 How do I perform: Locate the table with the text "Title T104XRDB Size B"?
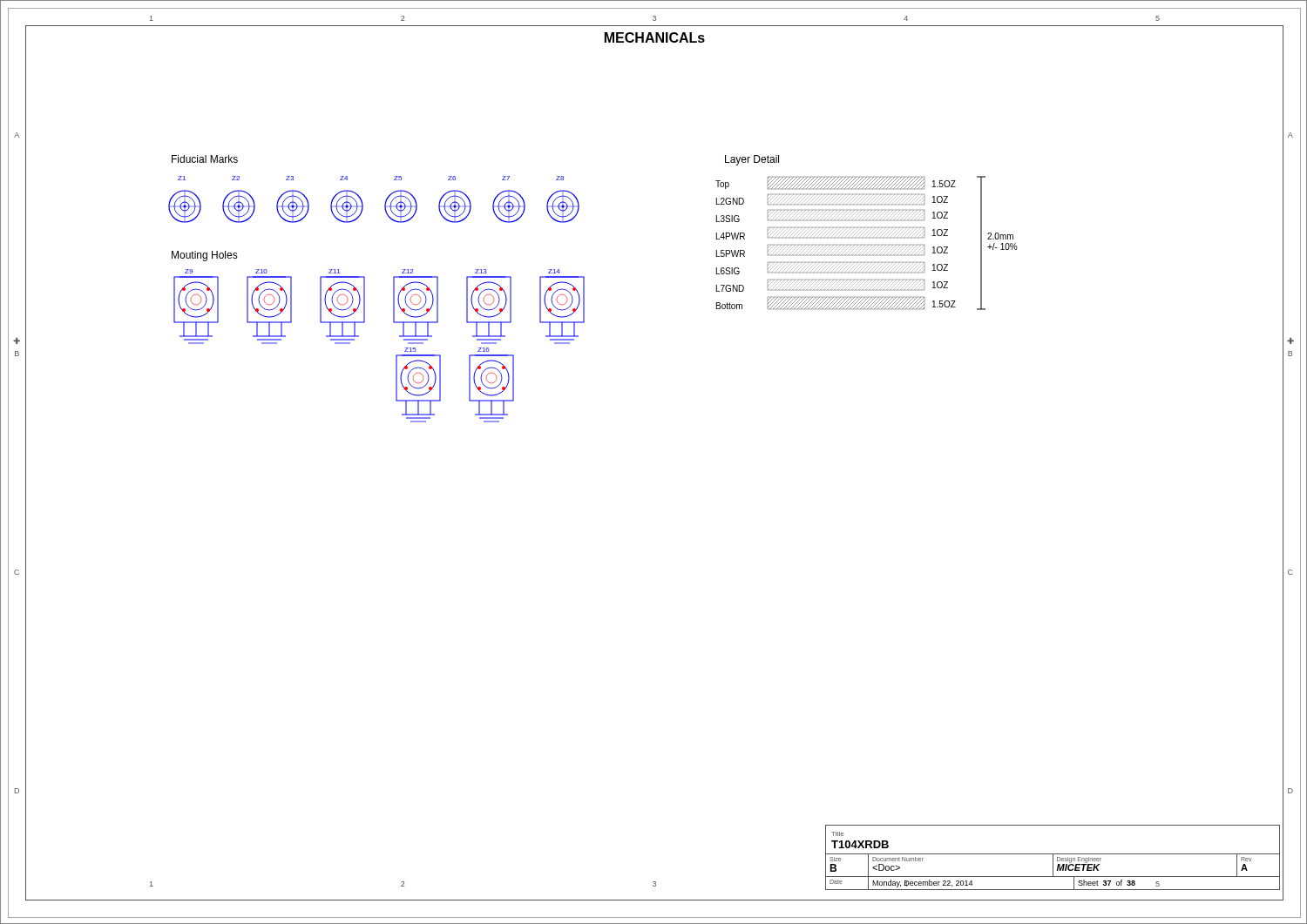tap(1053, 857)
